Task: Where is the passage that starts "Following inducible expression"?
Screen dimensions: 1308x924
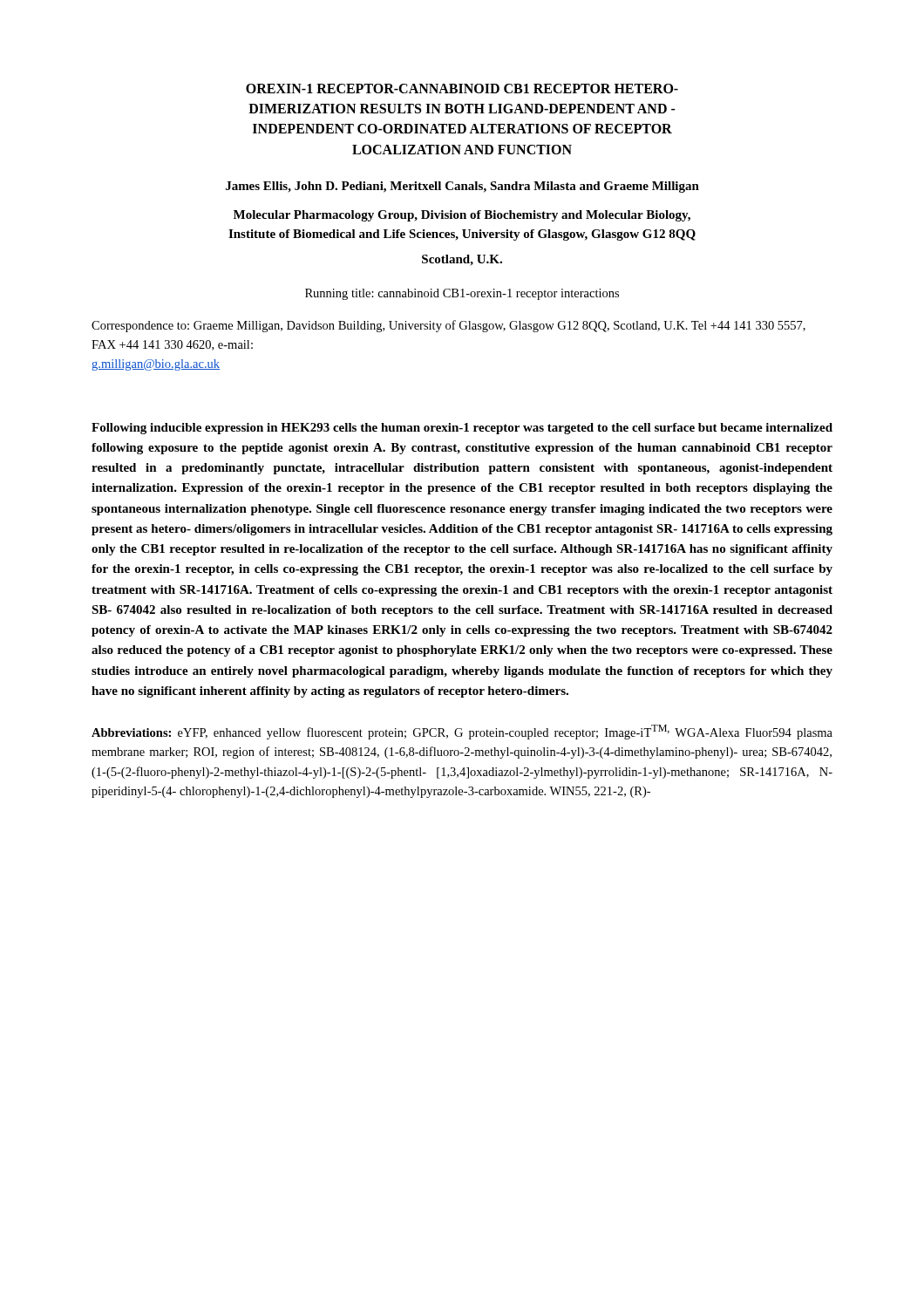Action: (x=462, y=559)
